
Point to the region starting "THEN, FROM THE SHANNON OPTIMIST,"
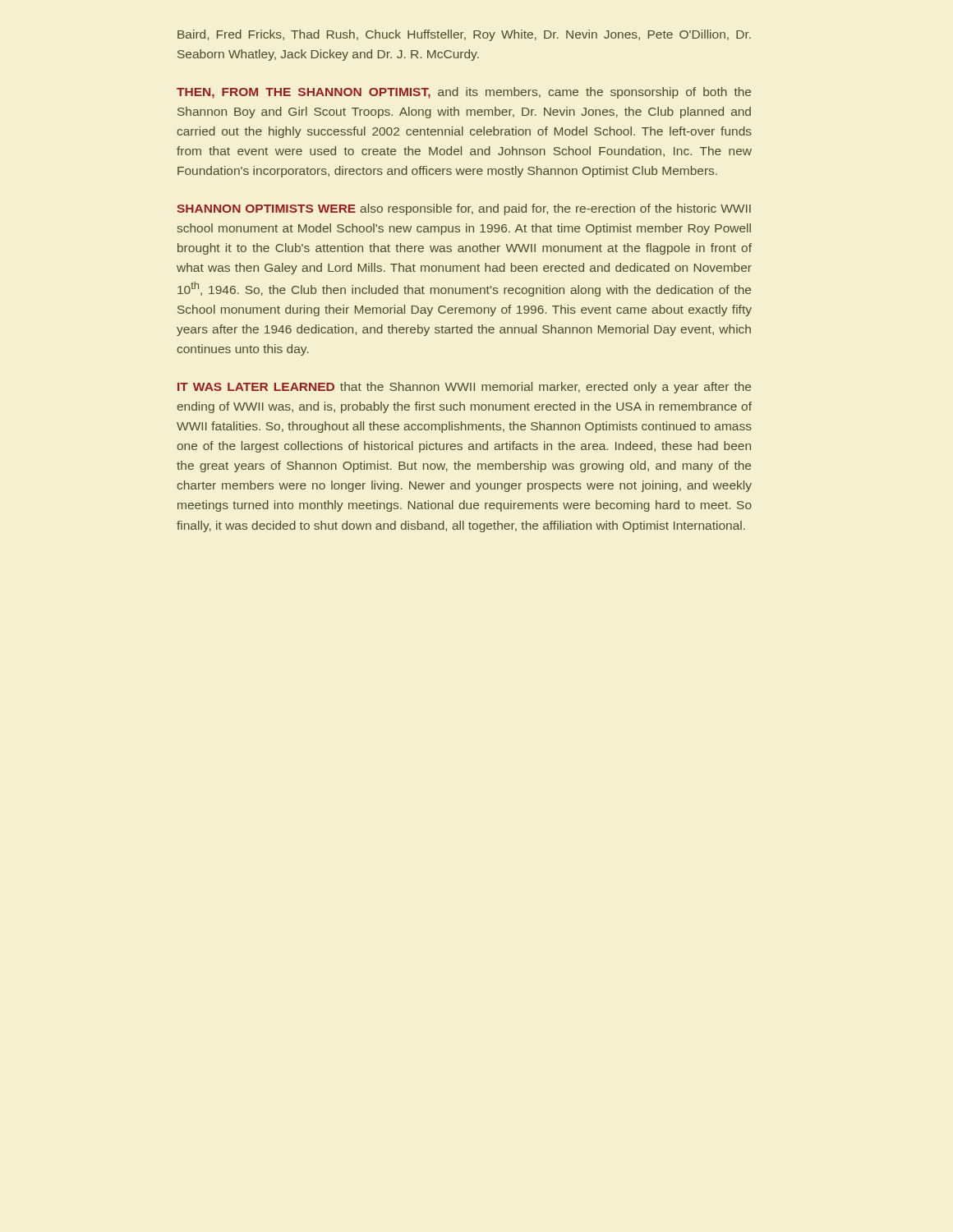(x=464, y=131)
